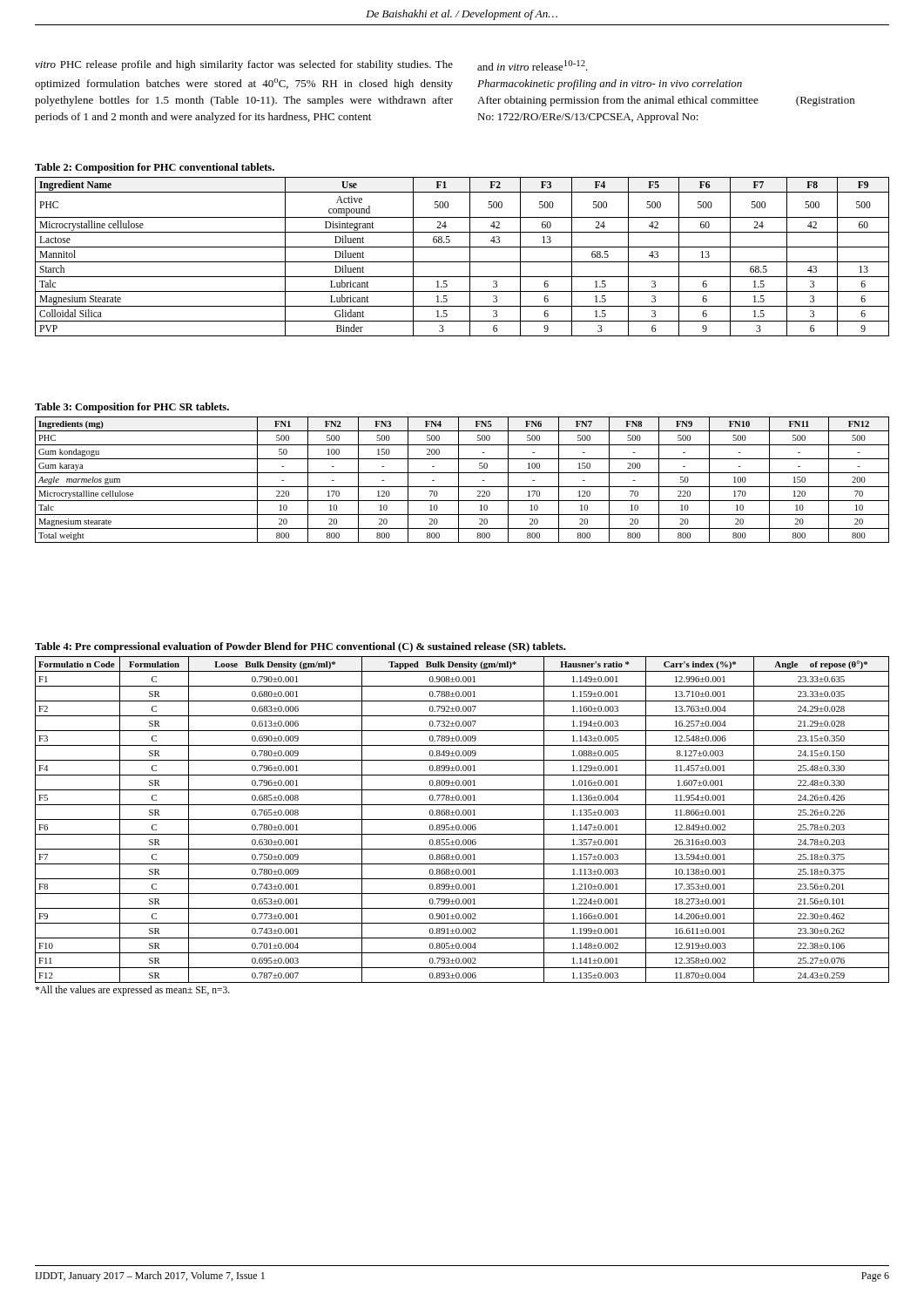
Task: Find the caption with the text "Table 2: Composition for PHC conventional"
Action: [x=155, y=167]
